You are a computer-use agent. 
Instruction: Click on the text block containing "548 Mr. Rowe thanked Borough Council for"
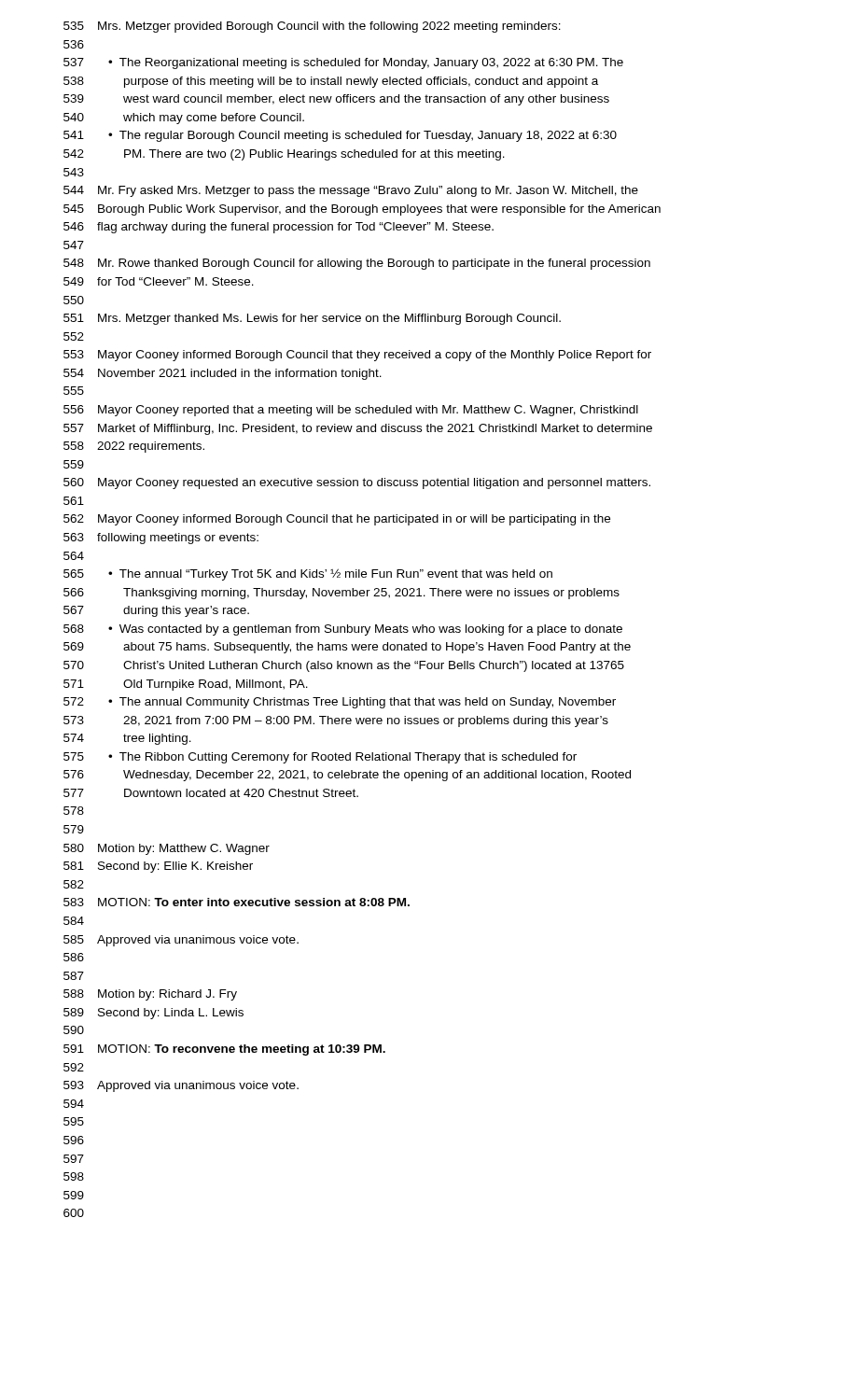coord(425,273)
